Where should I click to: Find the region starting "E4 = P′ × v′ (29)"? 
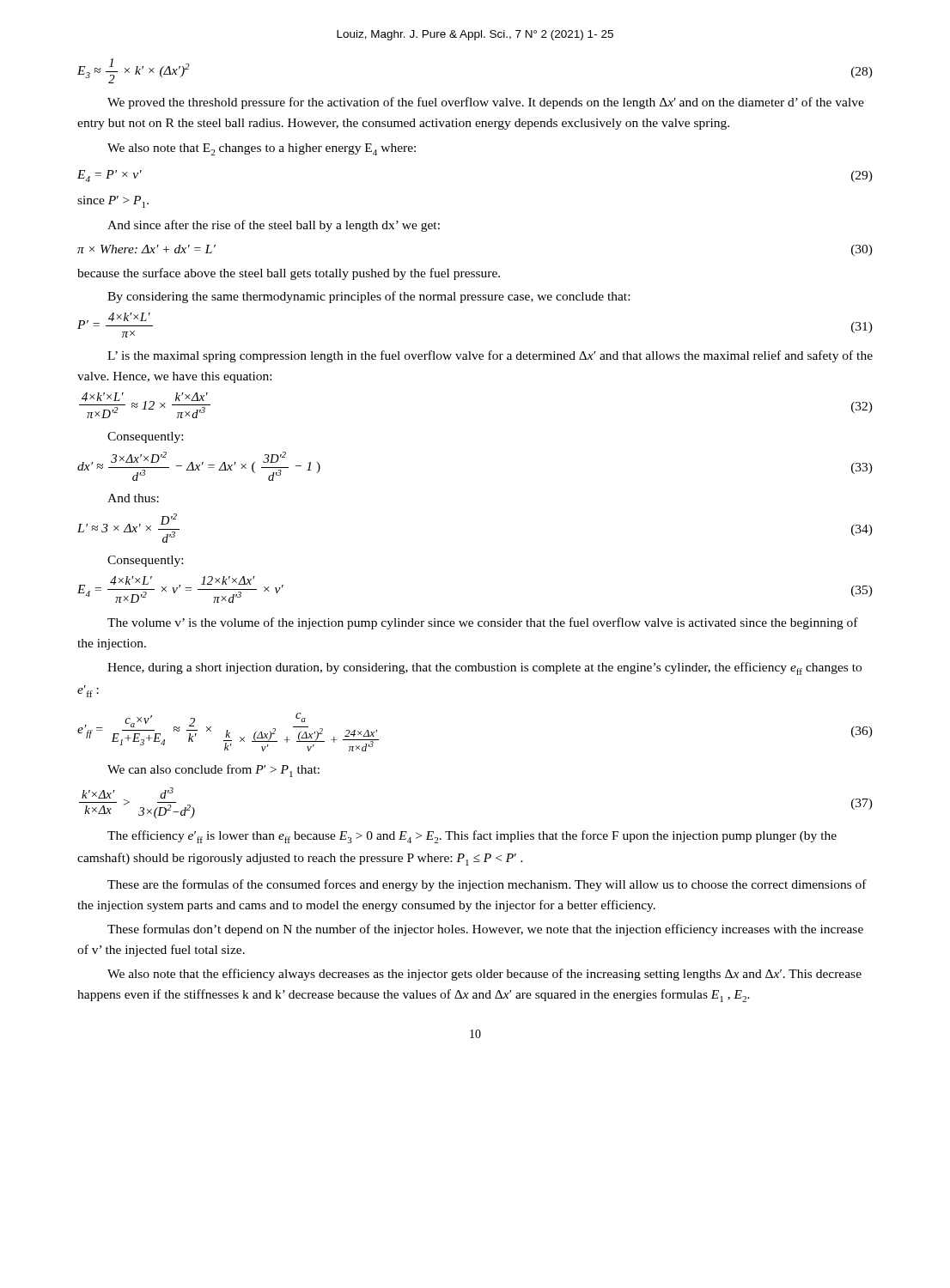click(x=110, y=175)
